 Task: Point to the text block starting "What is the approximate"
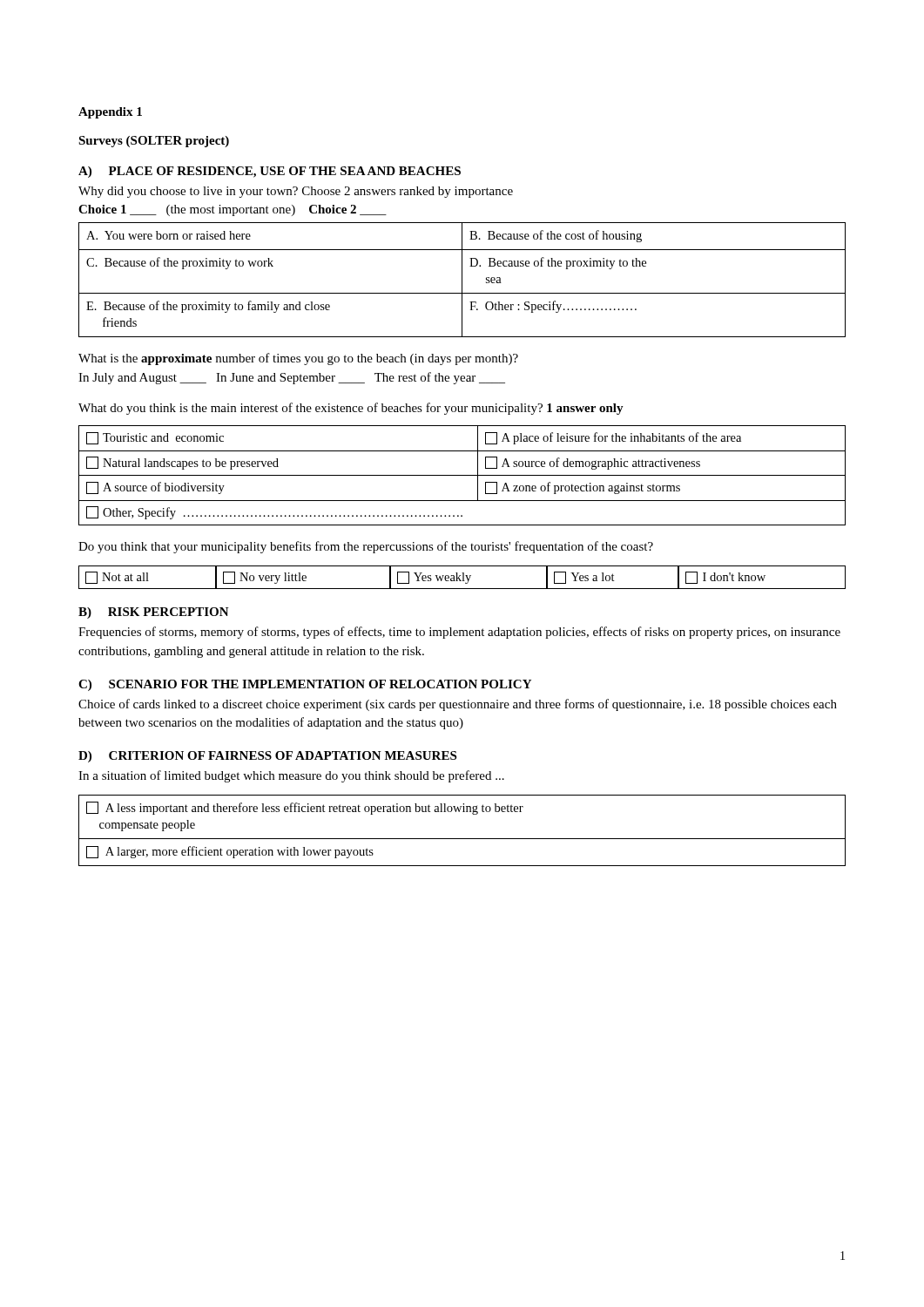pos(298,367)
